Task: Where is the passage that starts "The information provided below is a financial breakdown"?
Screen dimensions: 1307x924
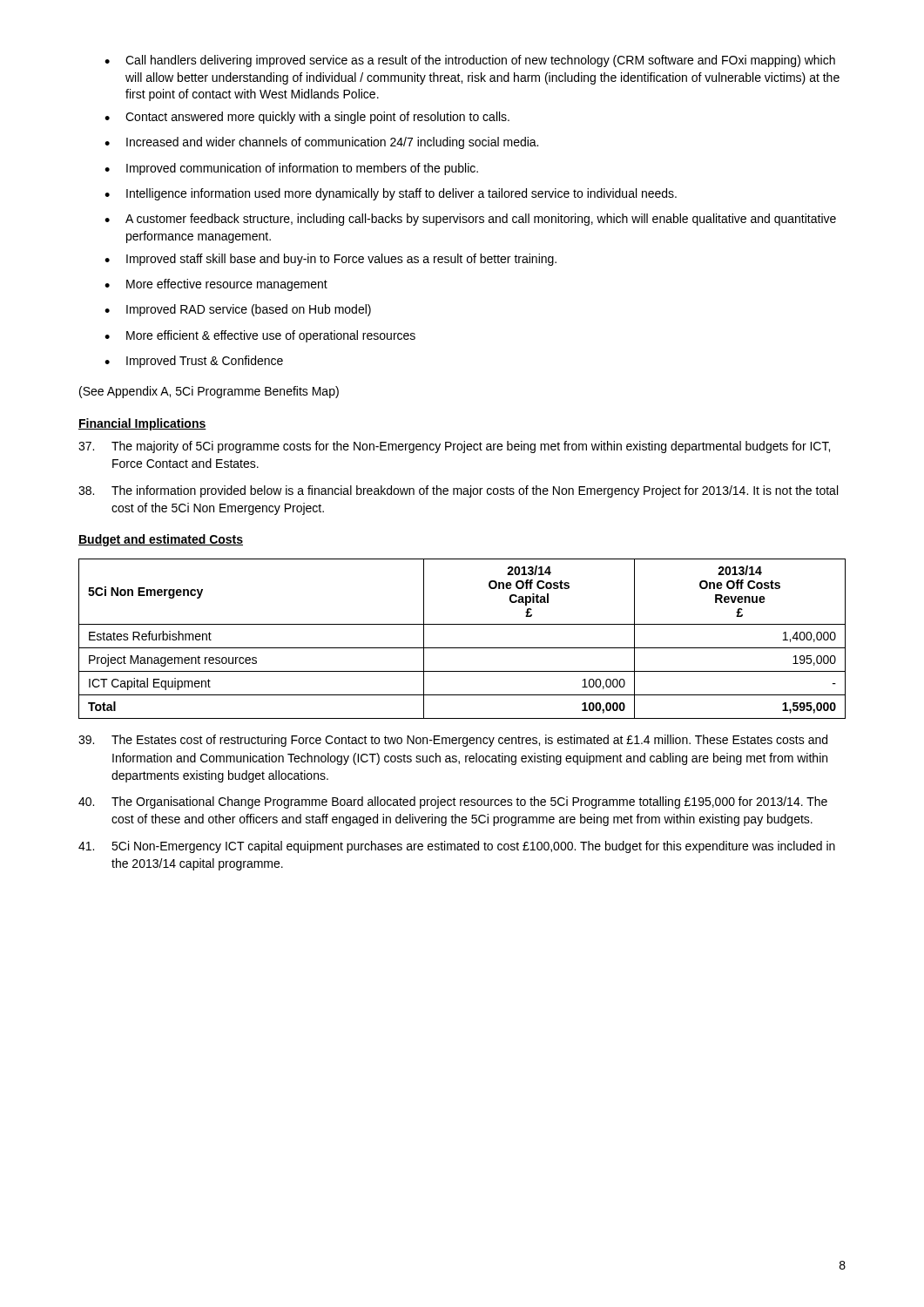Action: click(x=462, y=499)
